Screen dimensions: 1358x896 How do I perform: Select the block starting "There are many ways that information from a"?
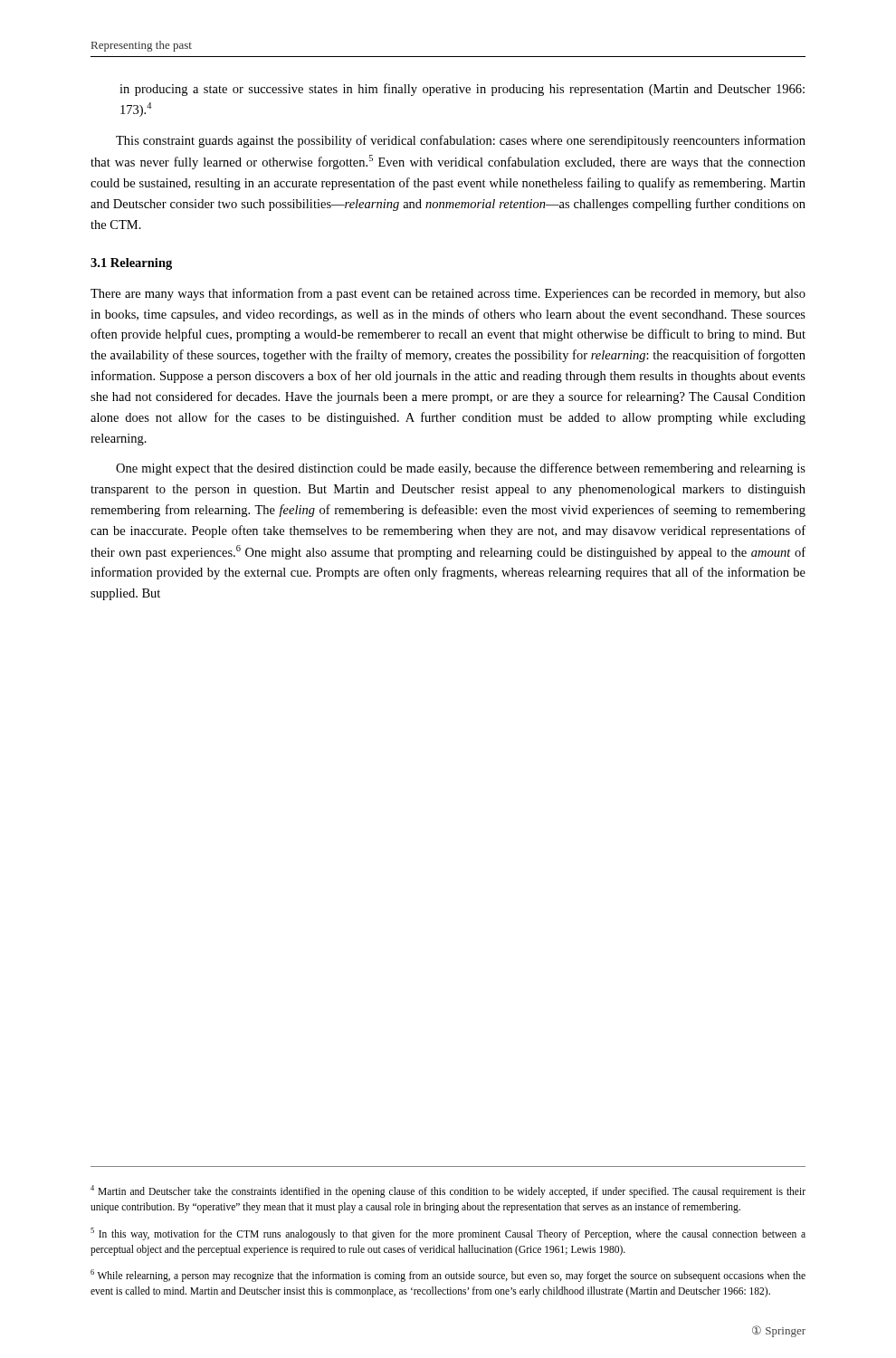click(448, 366)
